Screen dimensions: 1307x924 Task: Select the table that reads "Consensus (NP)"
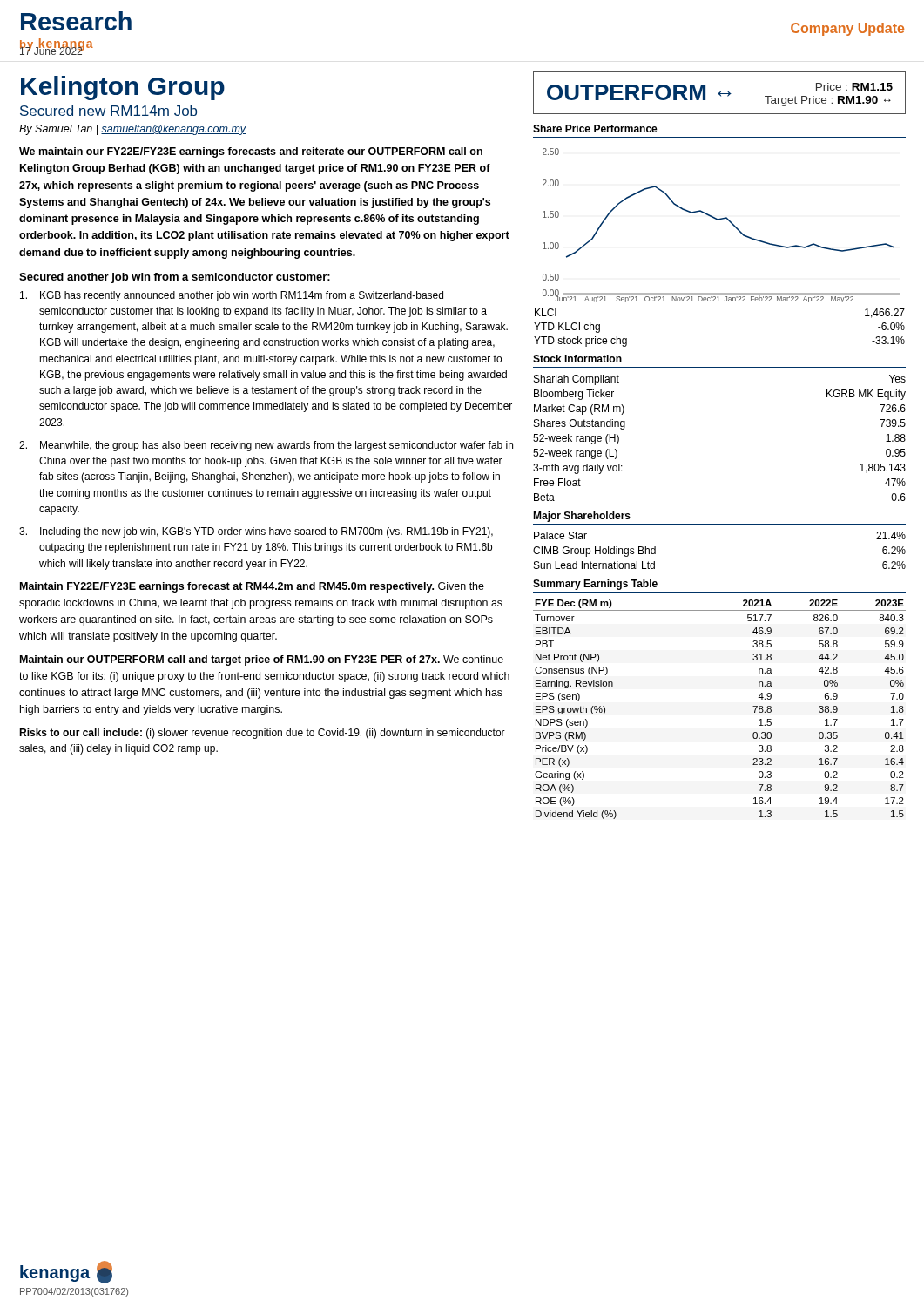[x=719, y=708]
